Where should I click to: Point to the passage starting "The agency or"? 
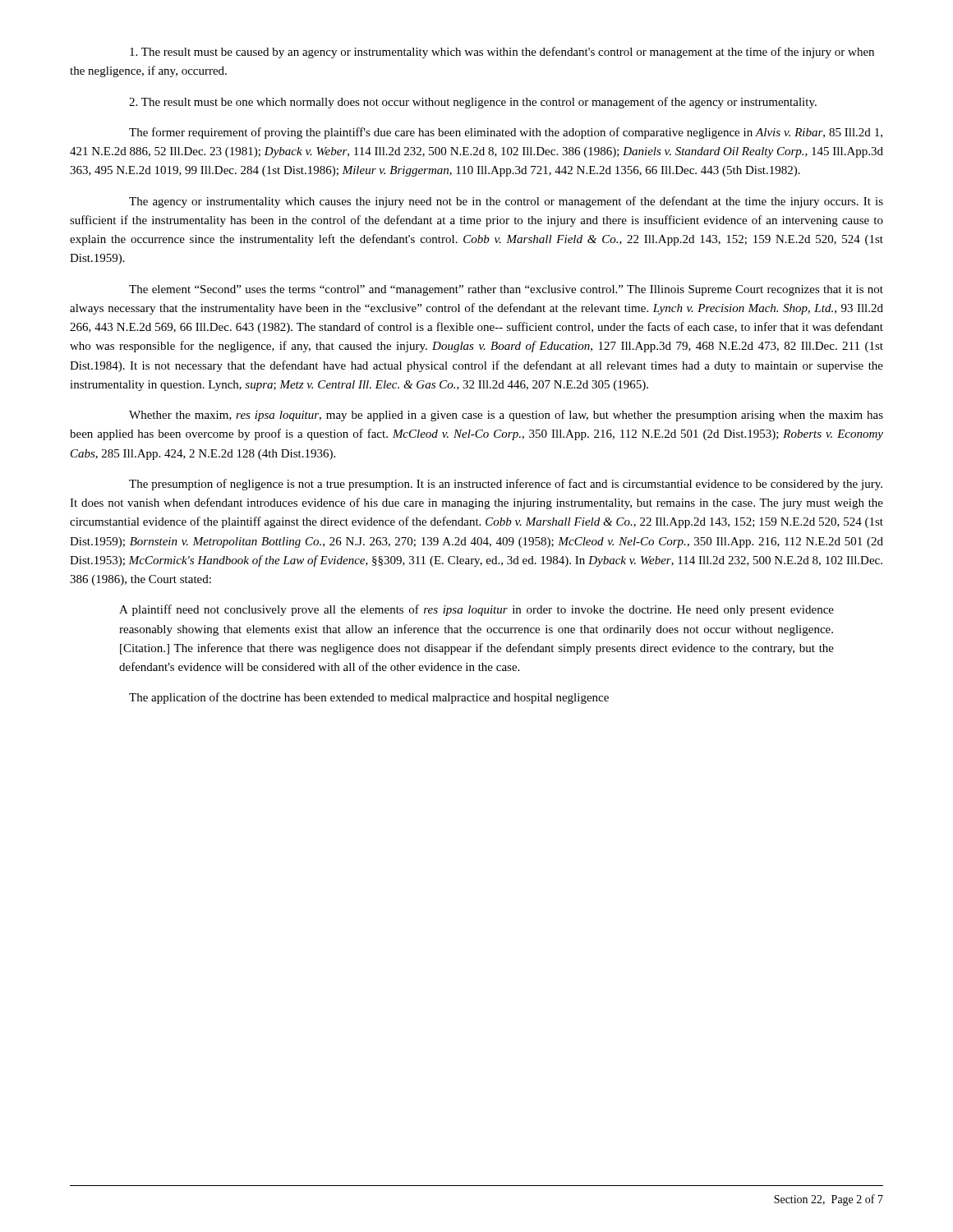click(x=476, y=229)
